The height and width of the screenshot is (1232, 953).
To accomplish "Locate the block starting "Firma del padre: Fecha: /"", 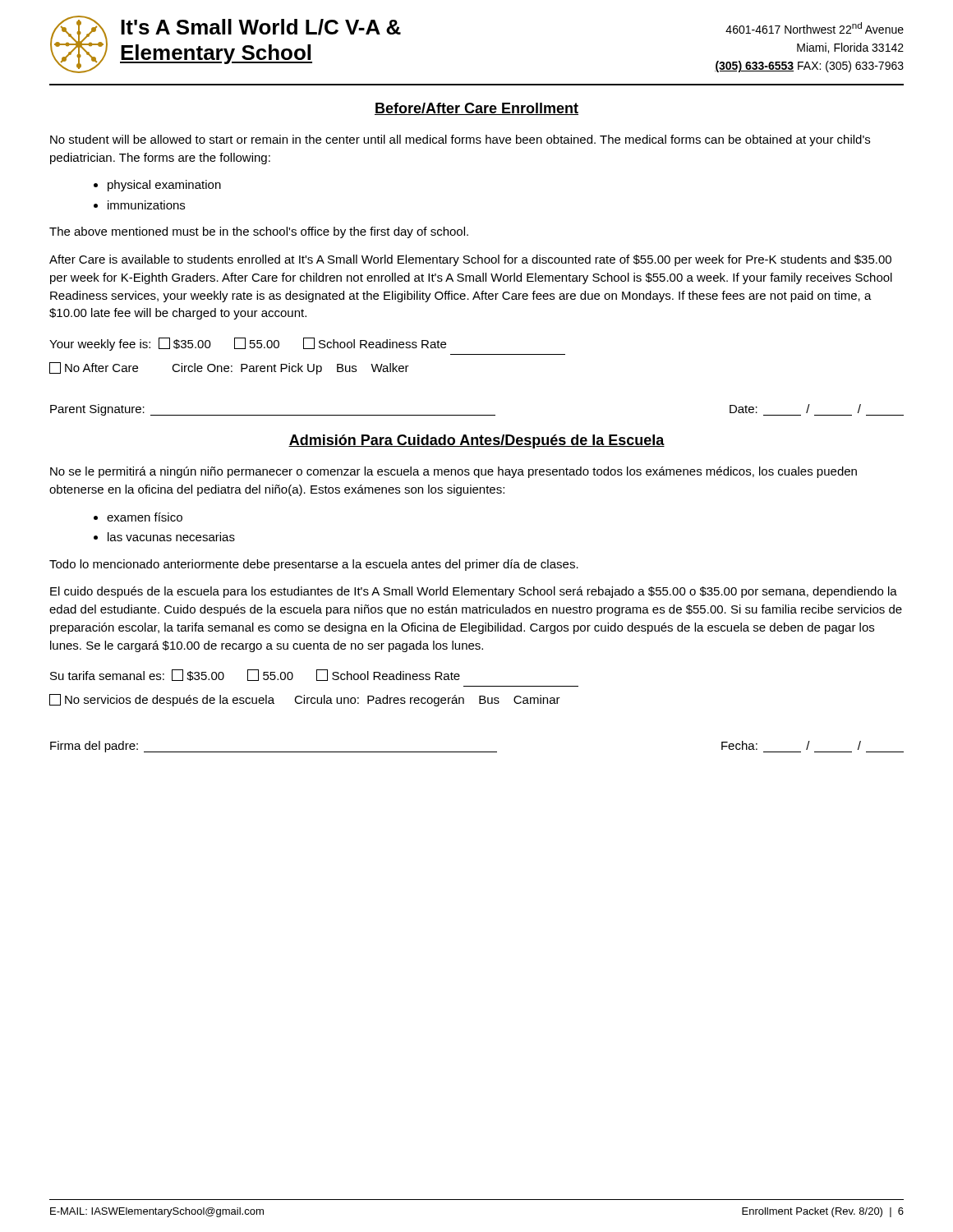I will [476, 745].
